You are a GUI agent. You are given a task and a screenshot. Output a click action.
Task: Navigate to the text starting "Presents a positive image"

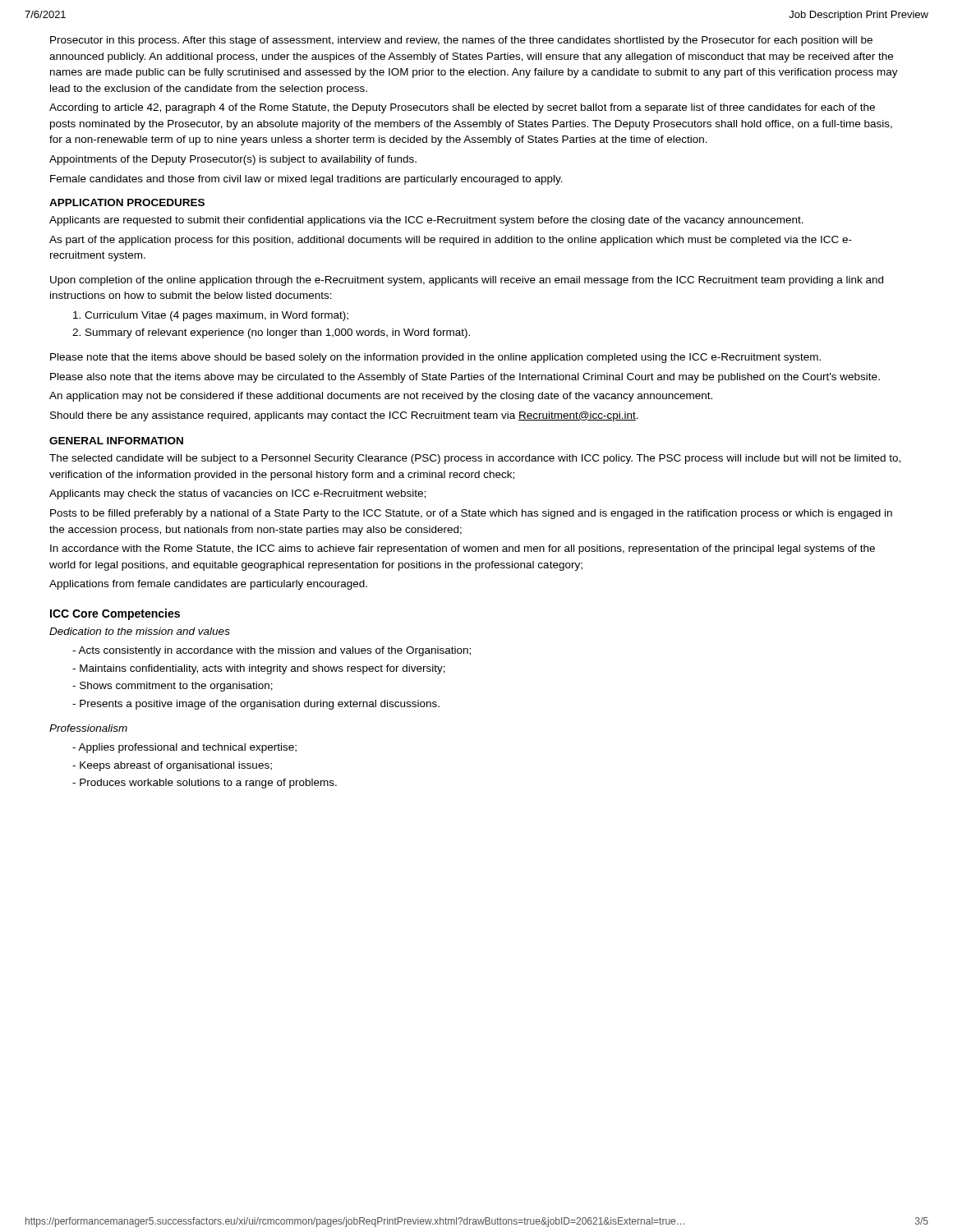(x=256, y=703)
